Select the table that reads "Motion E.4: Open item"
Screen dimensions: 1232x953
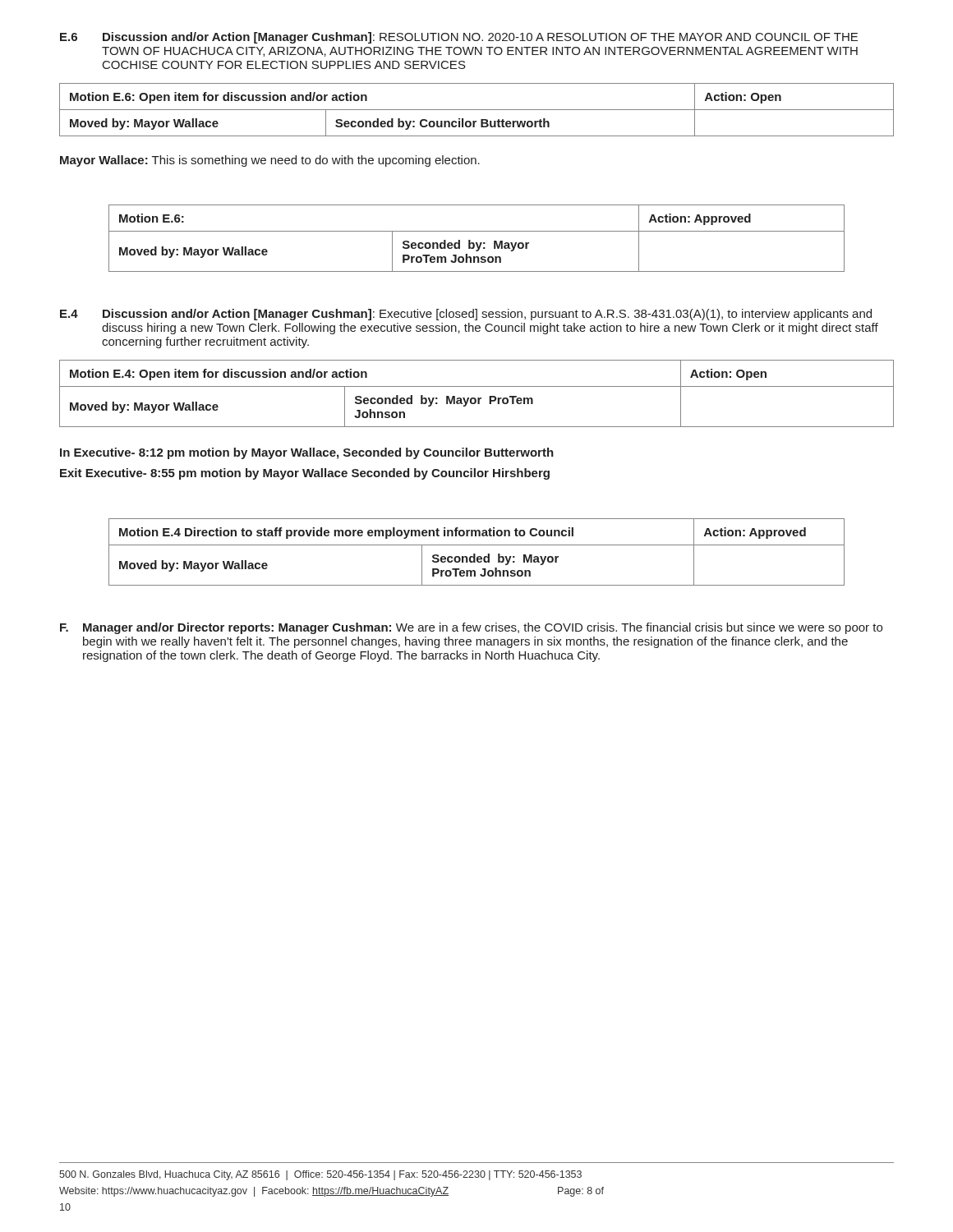pos(476,393)
